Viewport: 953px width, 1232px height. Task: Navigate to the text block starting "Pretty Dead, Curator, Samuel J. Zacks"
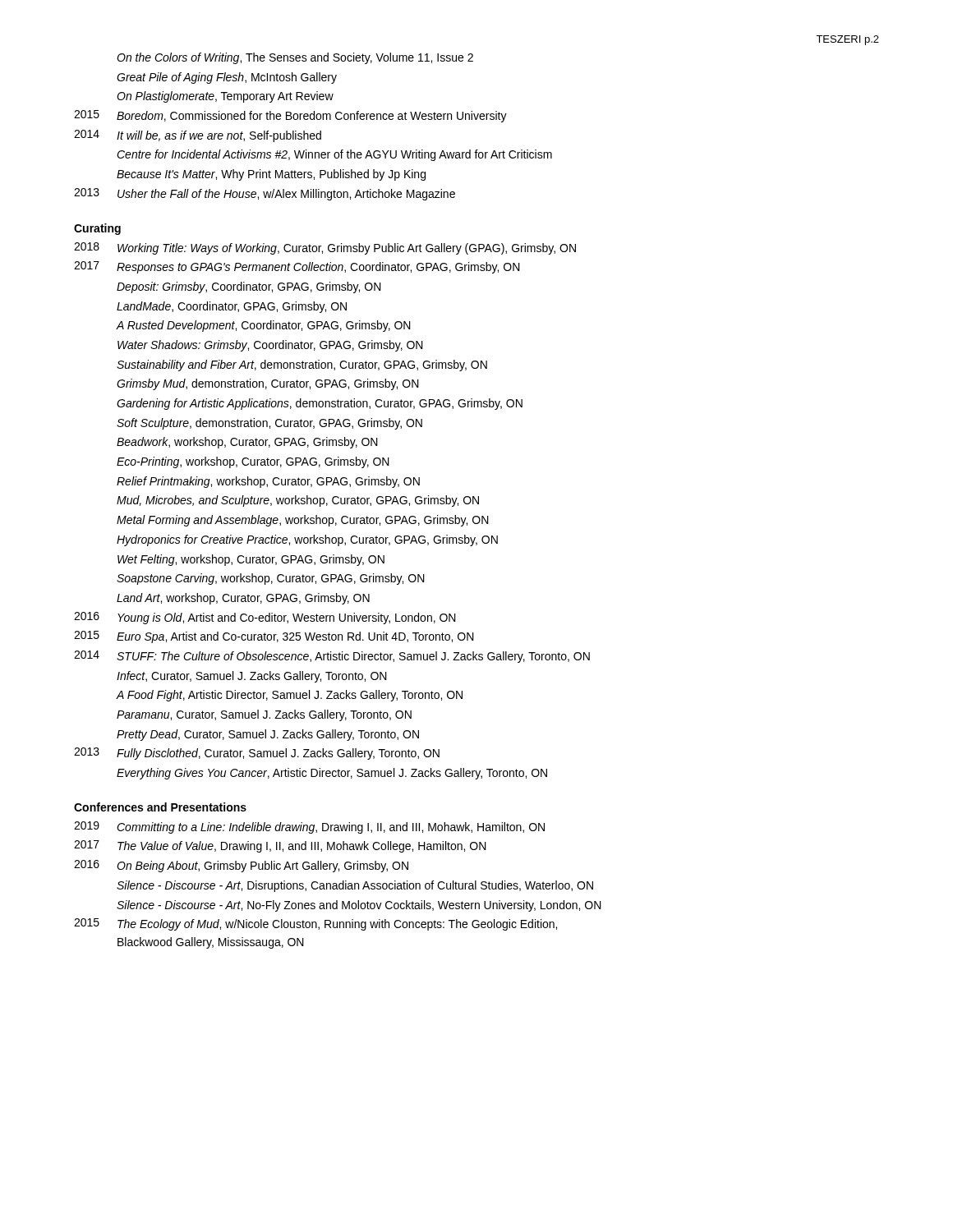coord(268,734)
